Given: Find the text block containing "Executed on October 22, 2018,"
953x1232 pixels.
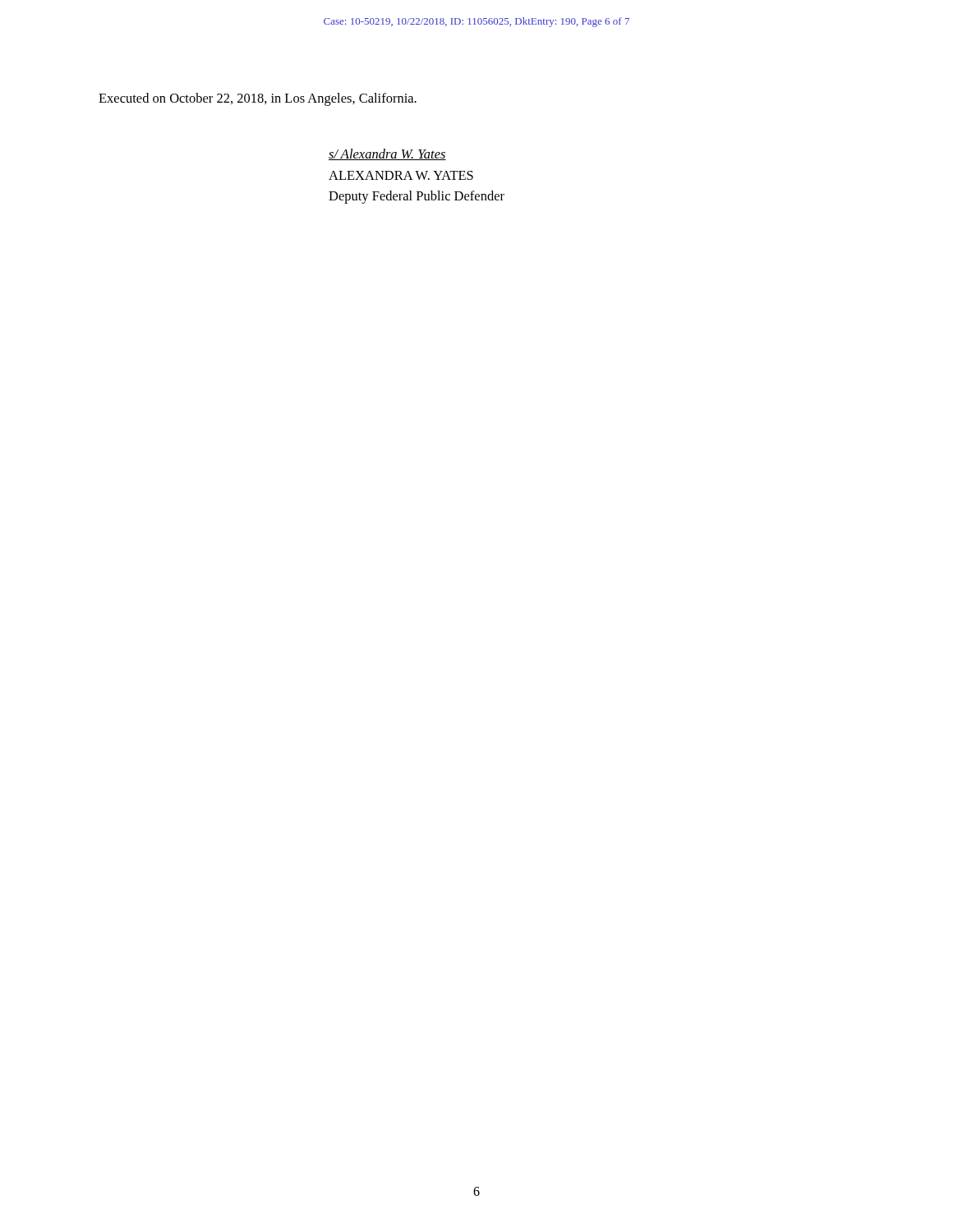Looking at the screenshot, I should click(258, 98).
